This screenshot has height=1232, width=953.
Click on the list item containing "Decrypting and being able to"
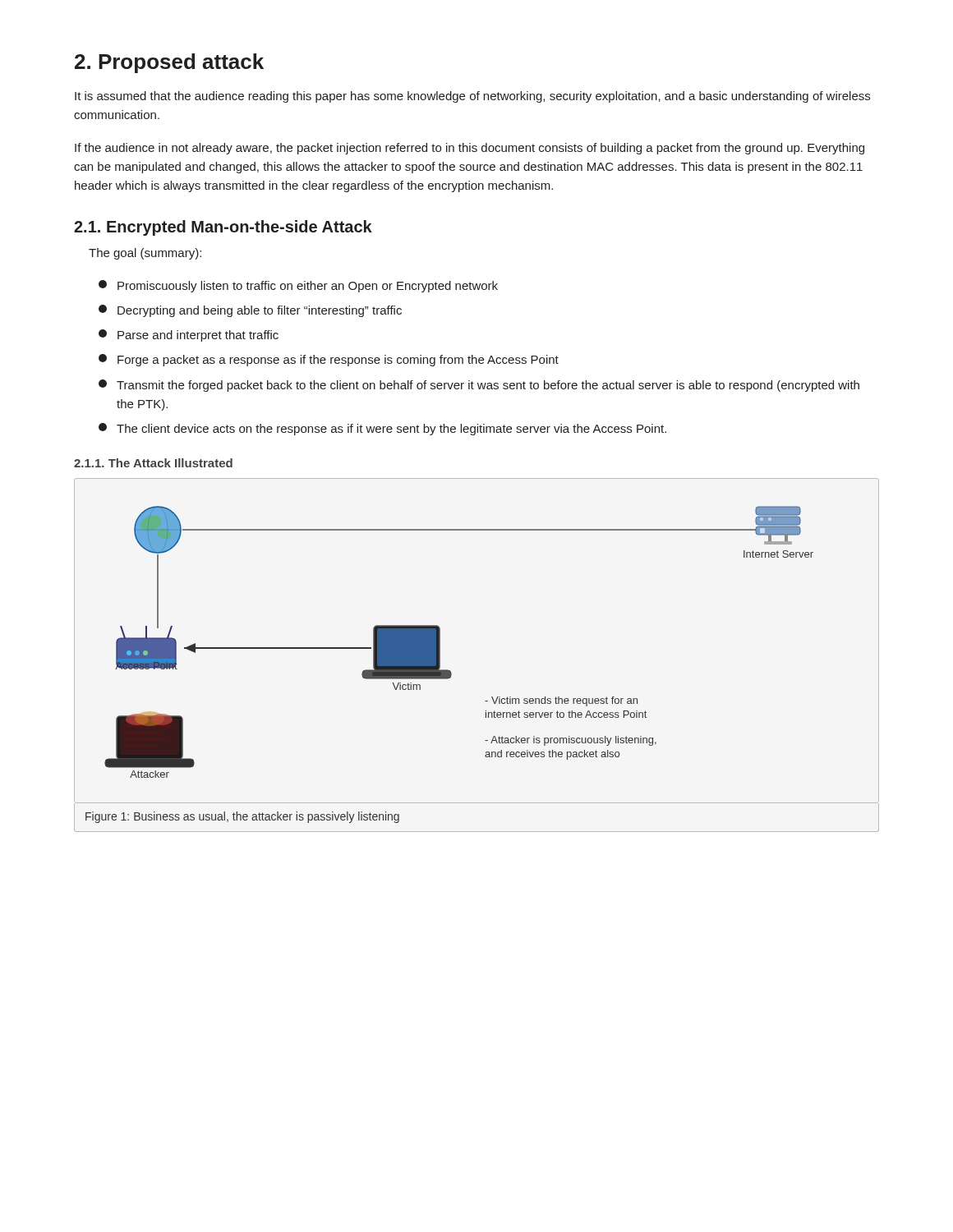click(x=250, y=310)
